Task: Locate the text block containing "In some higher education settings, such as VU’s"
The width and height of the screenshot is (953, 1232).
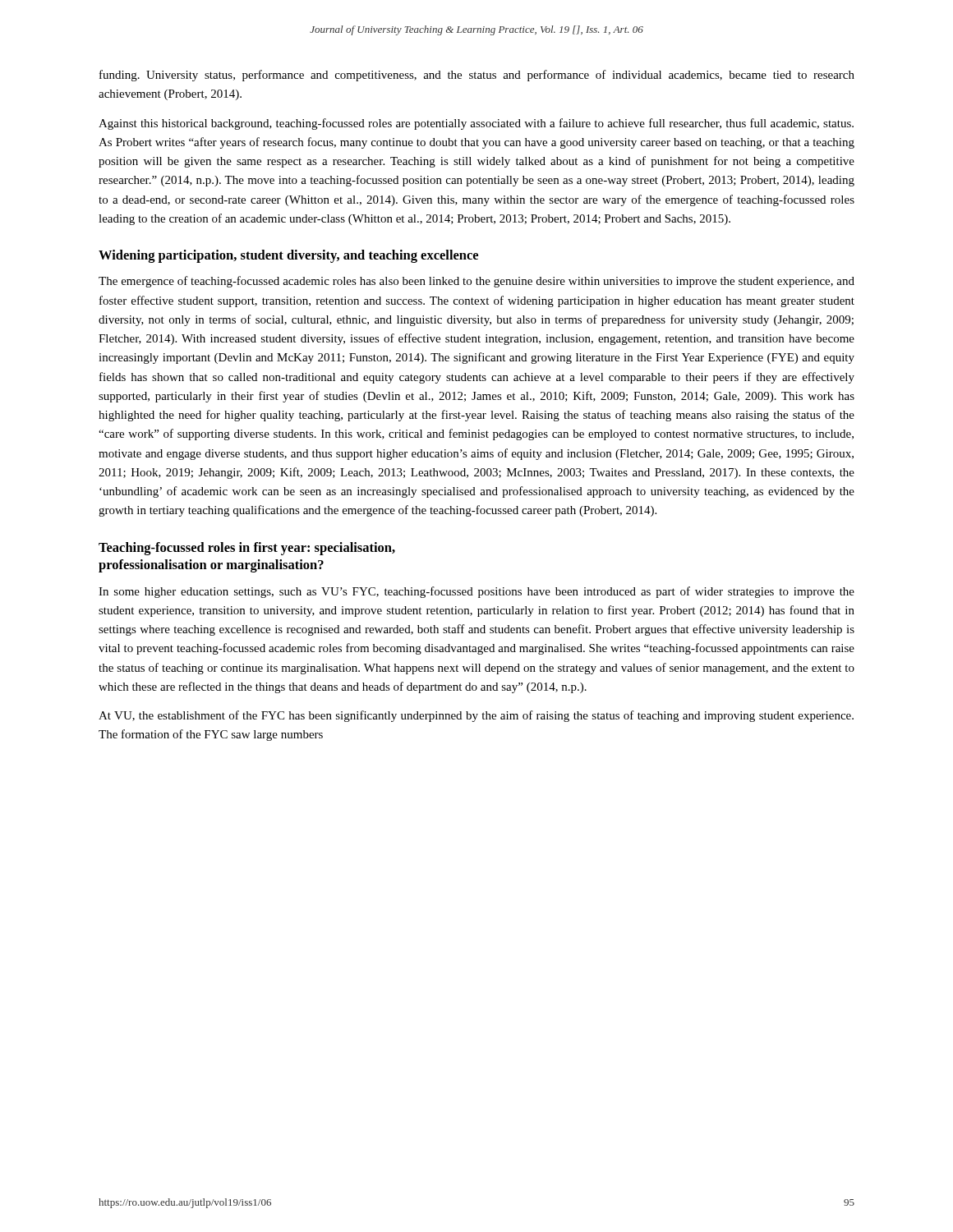Action: [476, 639]
